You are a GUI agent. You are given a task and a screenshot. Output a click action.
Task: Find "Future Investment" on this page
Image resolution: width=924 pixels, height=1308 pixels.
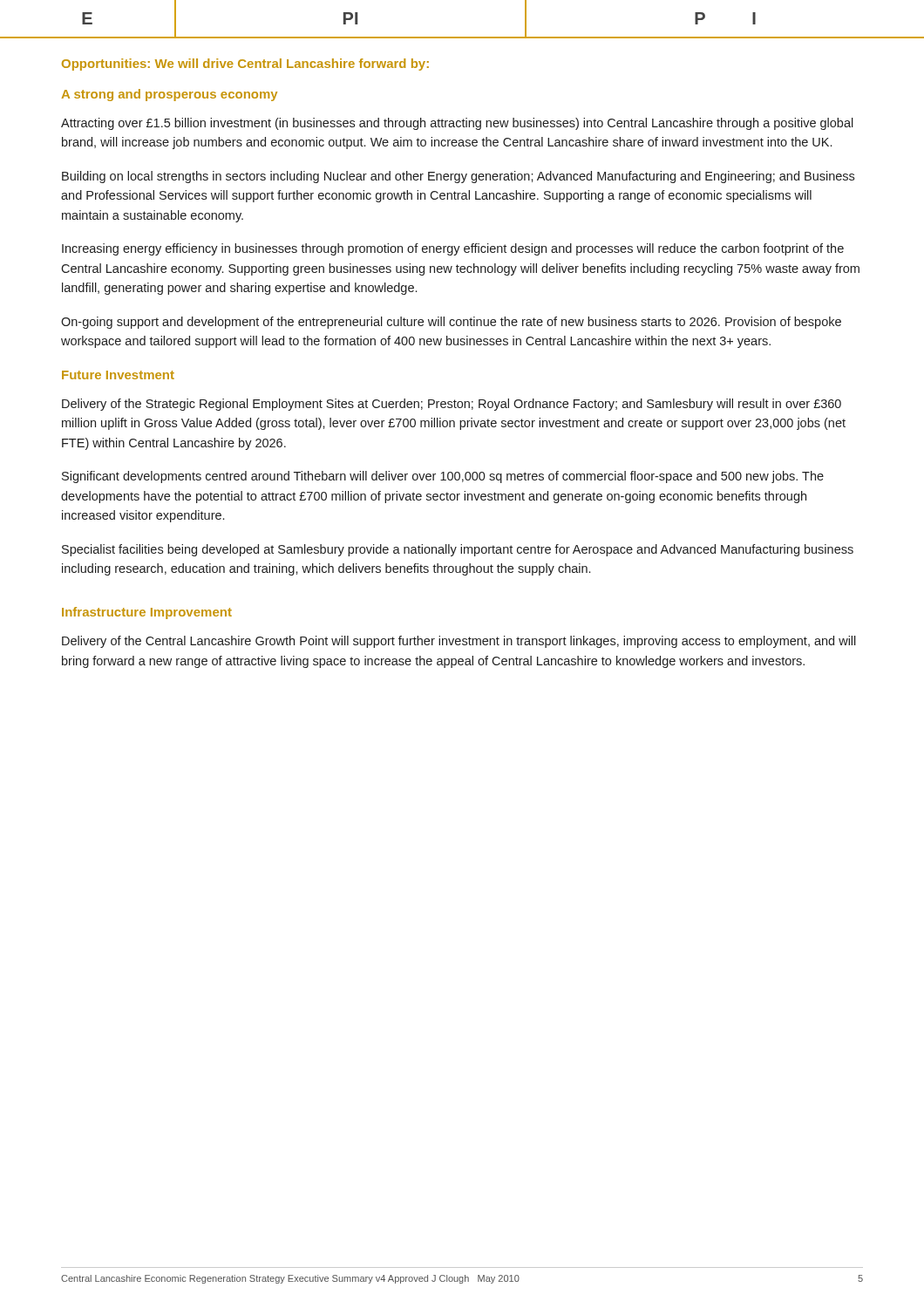pos(118,374)
